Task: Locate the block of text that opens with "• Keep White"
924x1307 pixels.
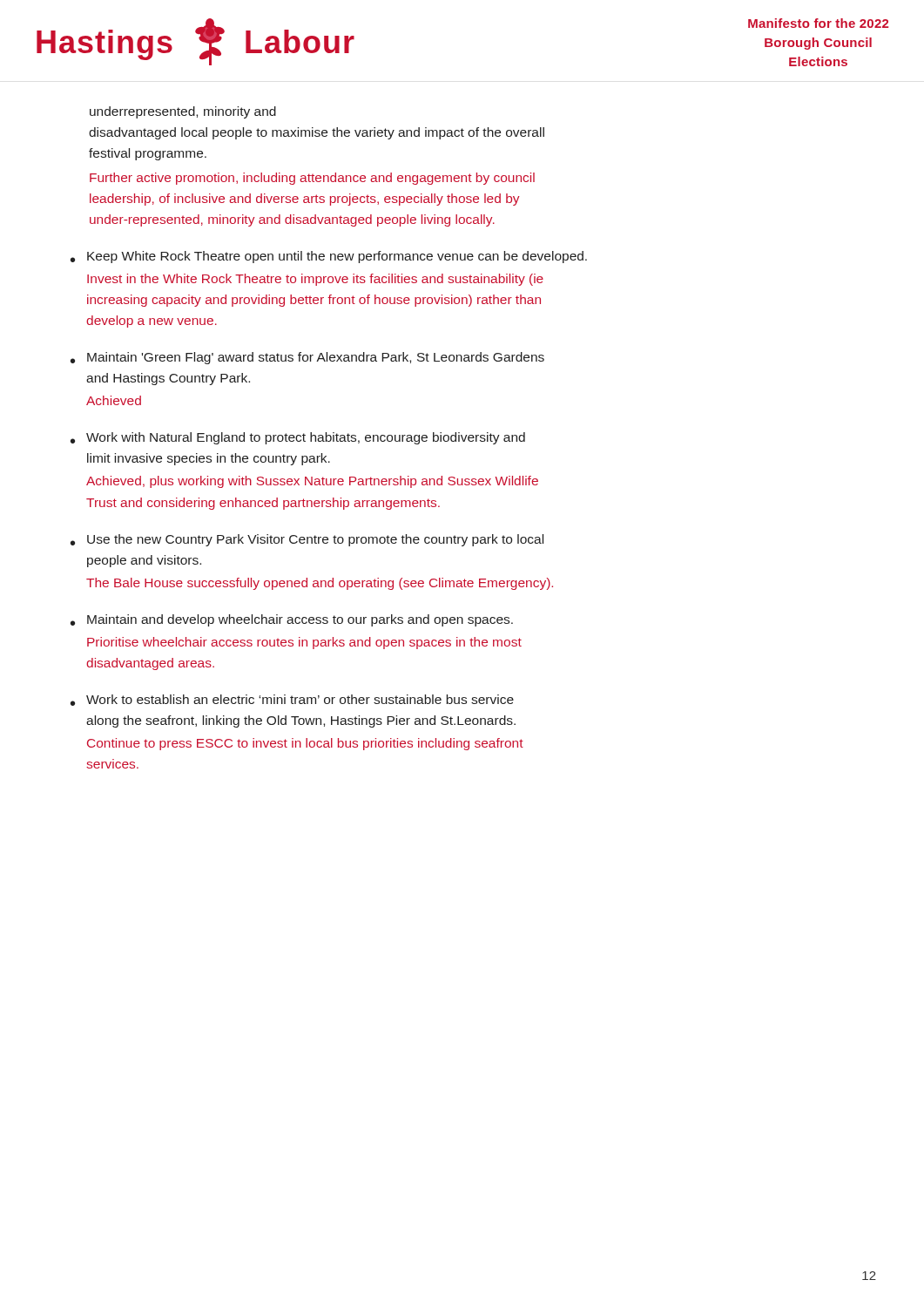Action: 329,289
